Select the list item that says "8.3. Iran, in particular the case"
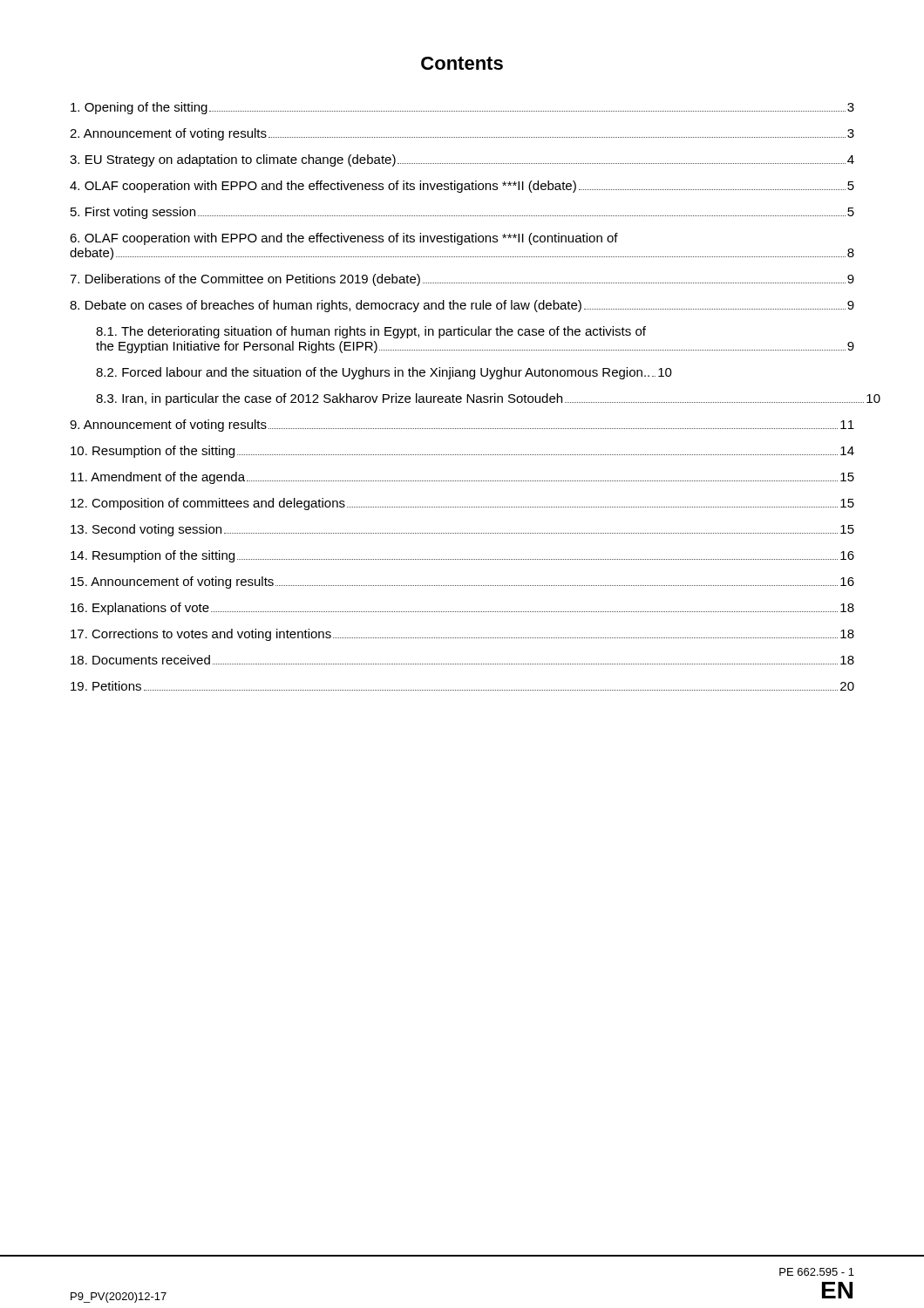924x1308 pixels. pyautogui.click(x=488, y=398)
